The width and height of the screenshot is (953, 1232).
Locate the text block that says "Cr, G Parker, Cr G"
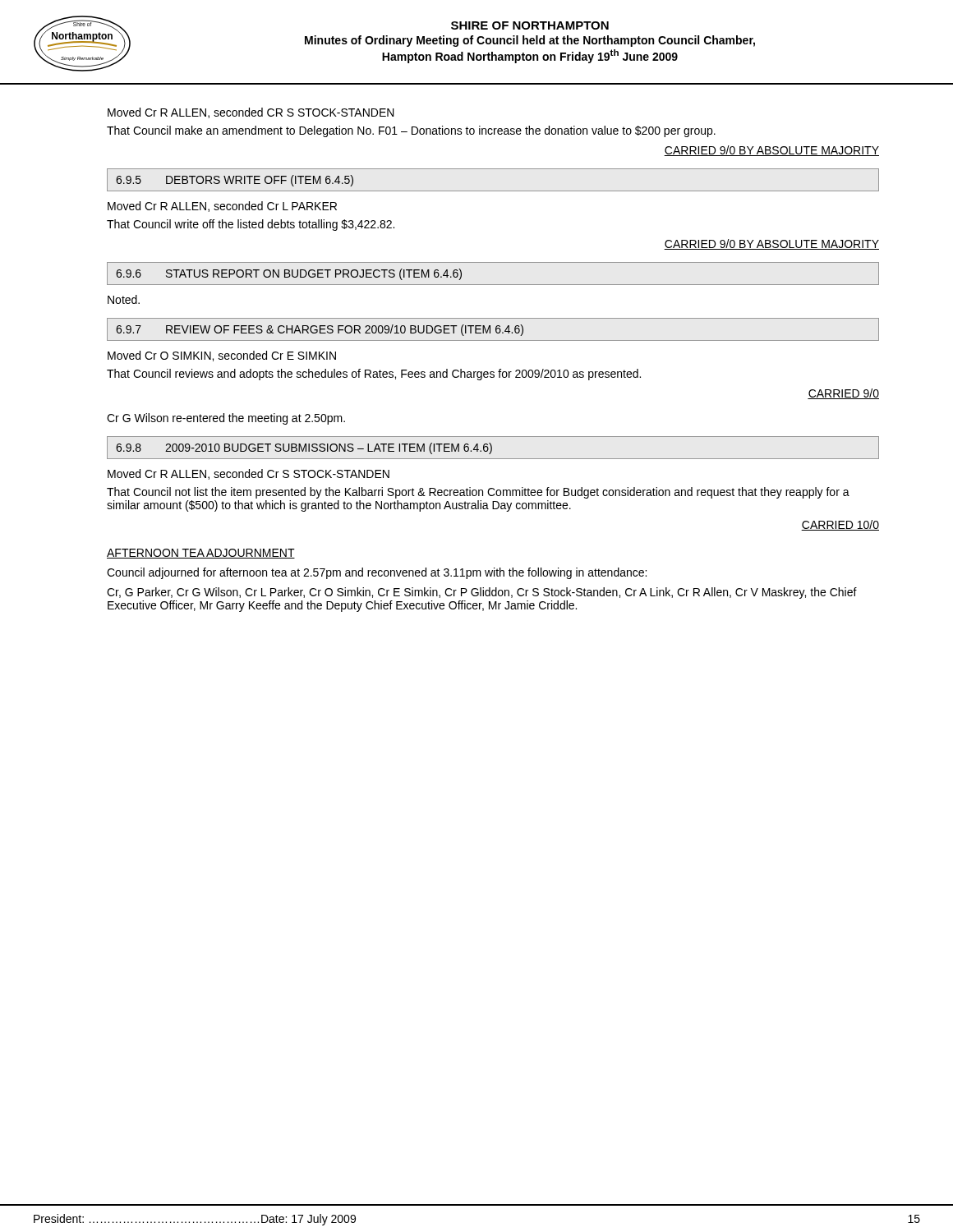(482, 599)
